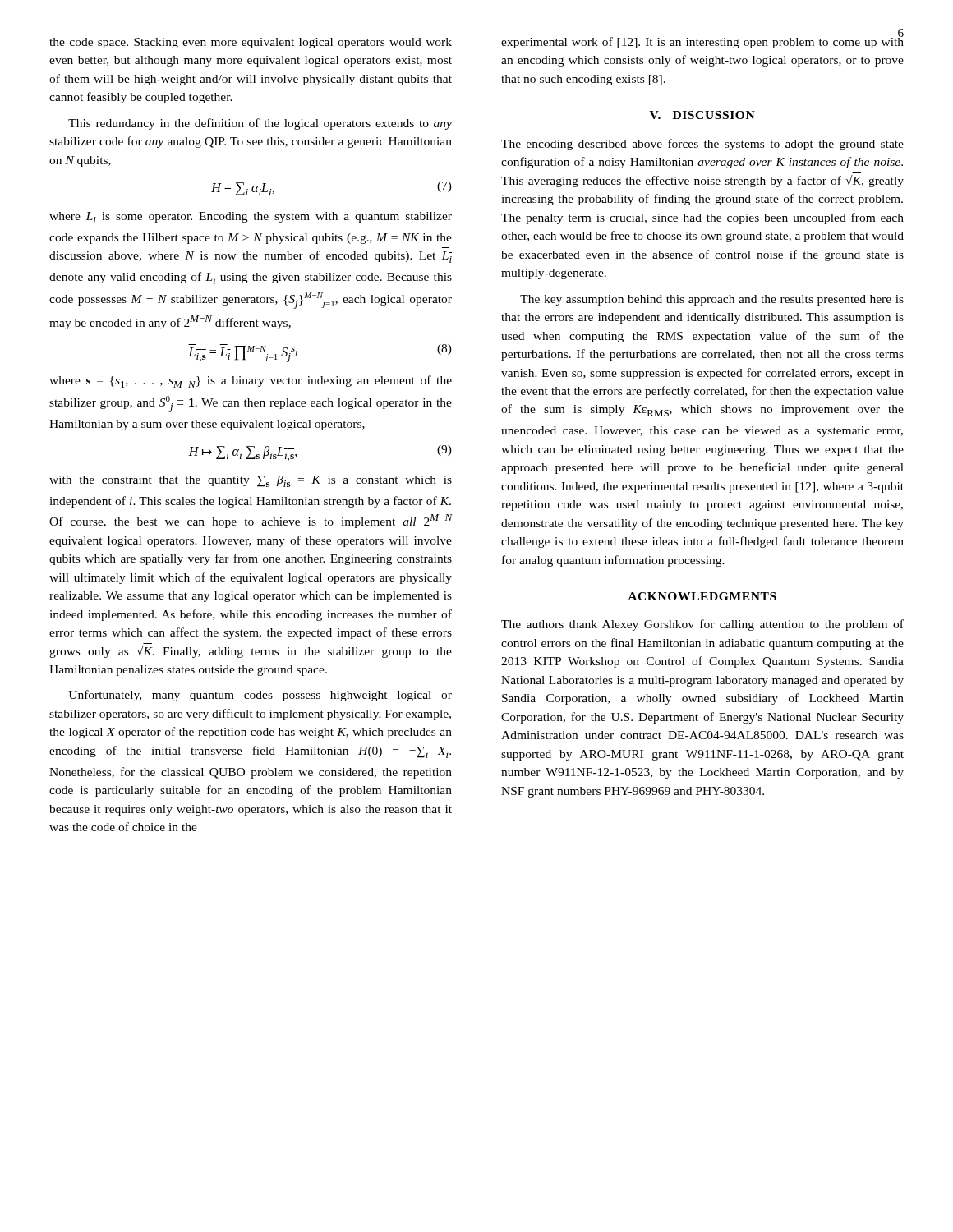Find the formula that says "Li,s = Li ∏M−Nj=1 Sjsj (8)"
This screenshot has height=1232, width=953.
(237, 353)
